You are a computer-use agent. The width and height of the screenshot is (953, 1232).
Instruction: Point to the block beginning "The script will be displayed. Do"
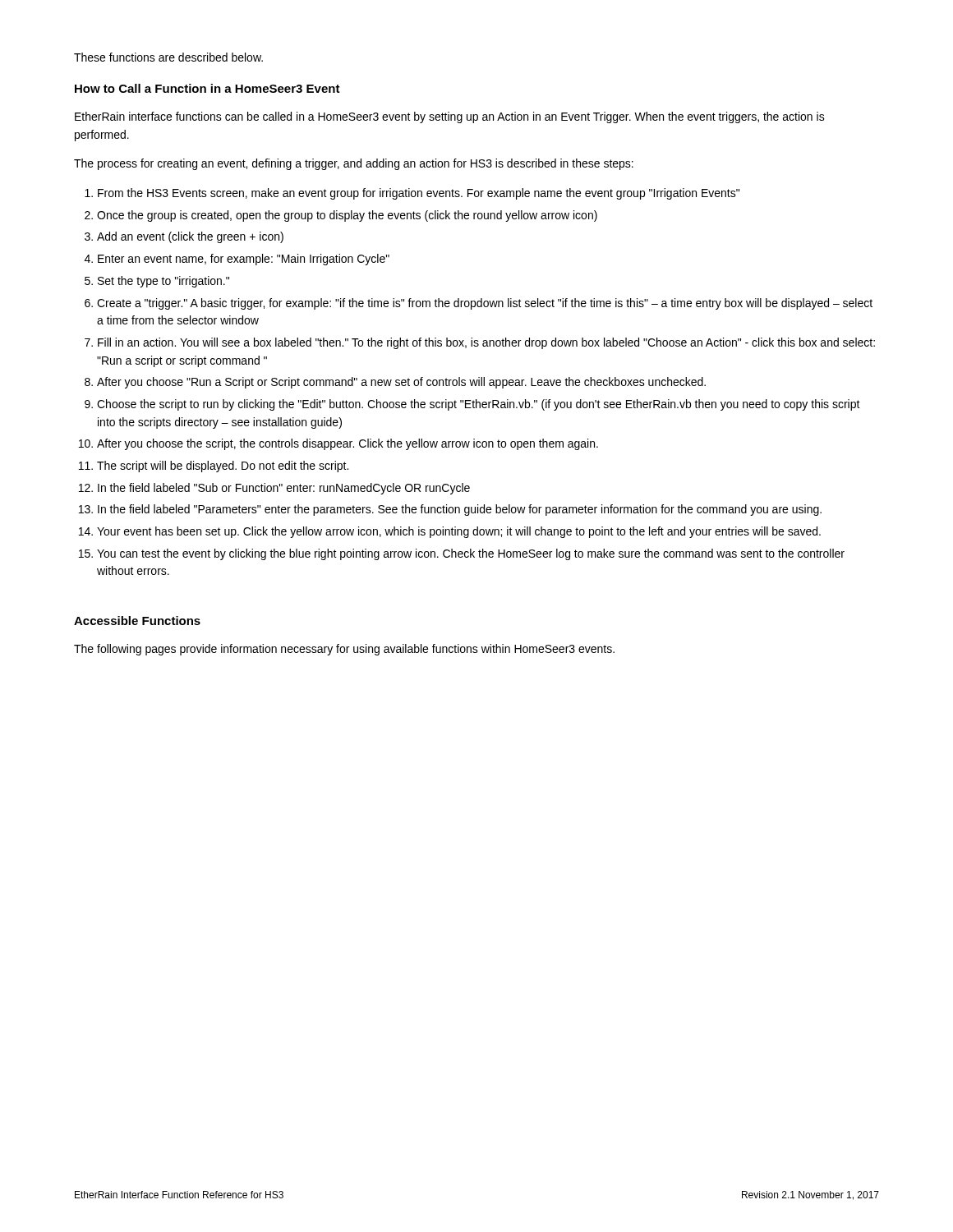click(223, 466)
